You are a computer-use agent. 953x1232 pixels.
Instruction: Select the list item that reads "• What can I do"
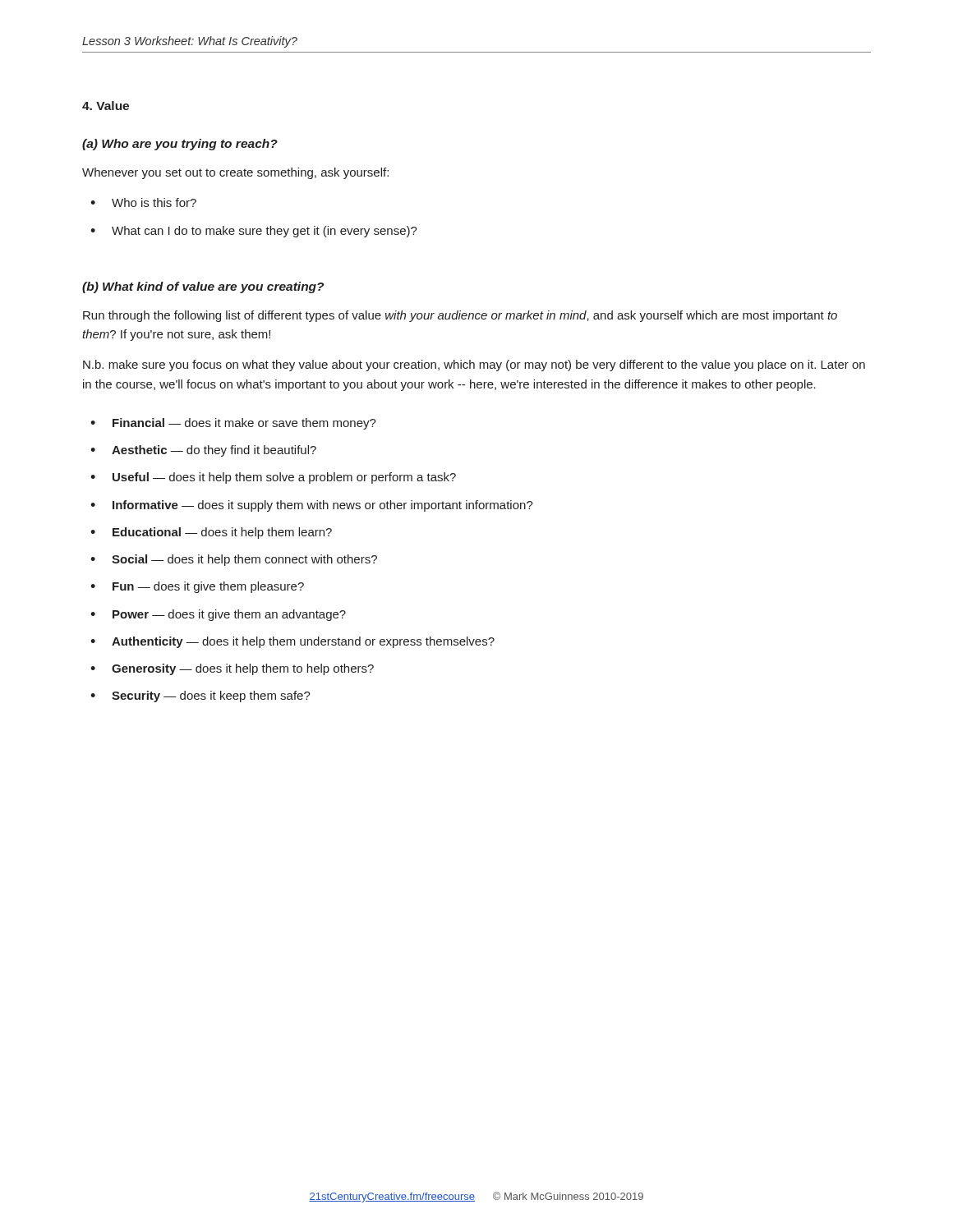[254, 232]
